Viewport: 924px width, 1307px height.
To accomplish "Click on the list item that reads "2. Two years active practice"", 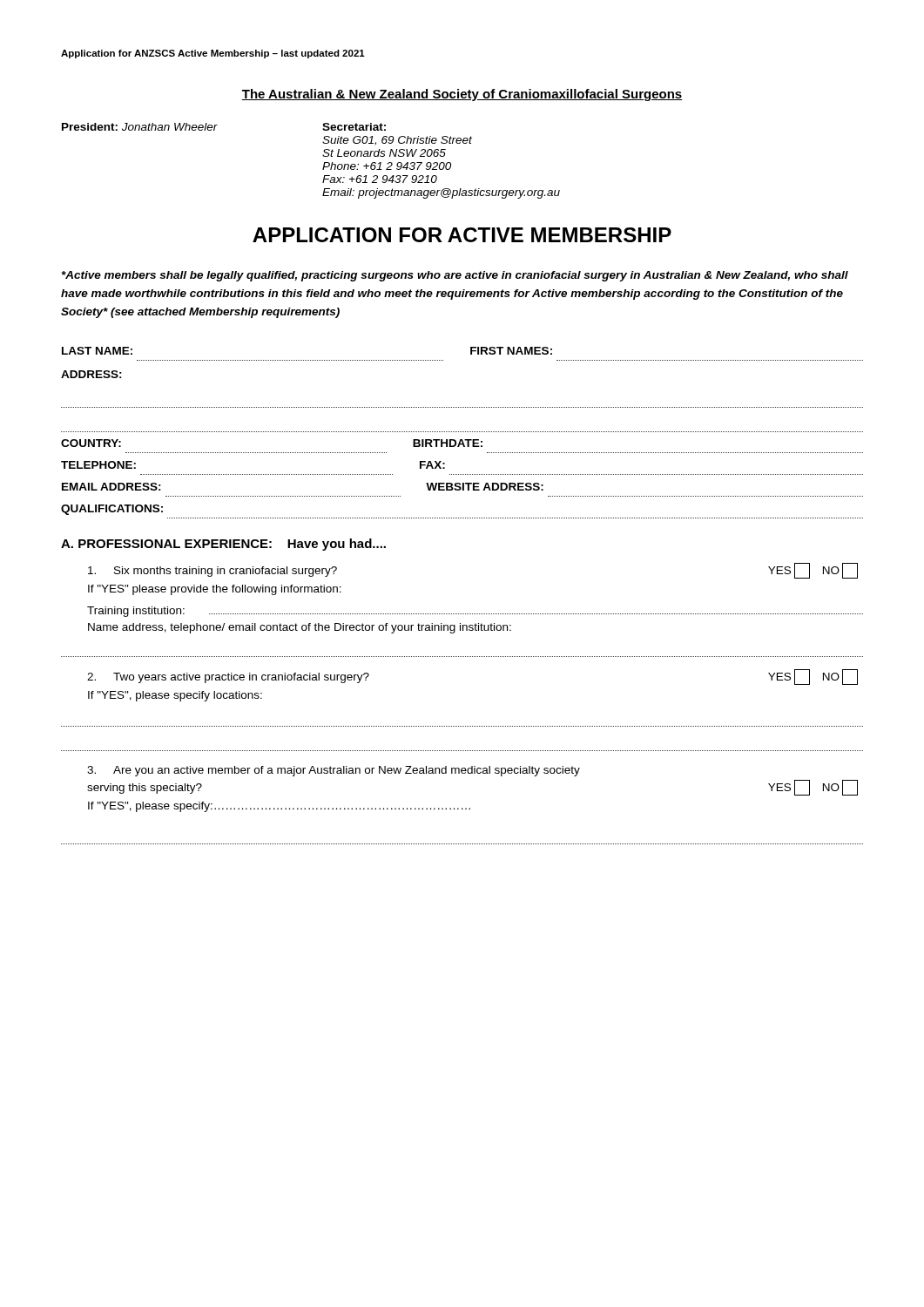I will pos(250,677).
